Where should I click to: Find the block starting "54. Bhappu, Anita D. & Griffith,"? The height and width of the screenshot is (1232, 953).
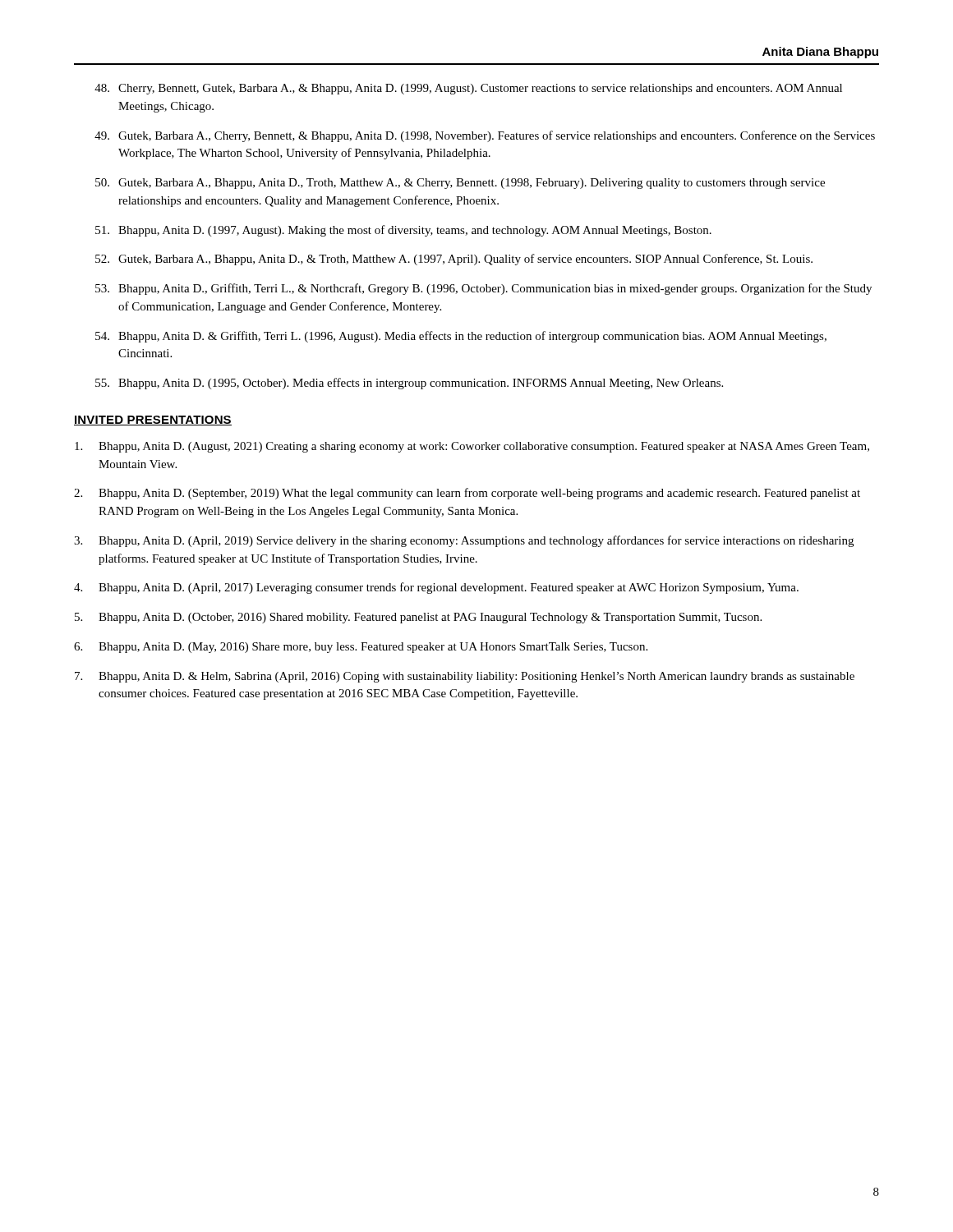pos(476,345)
